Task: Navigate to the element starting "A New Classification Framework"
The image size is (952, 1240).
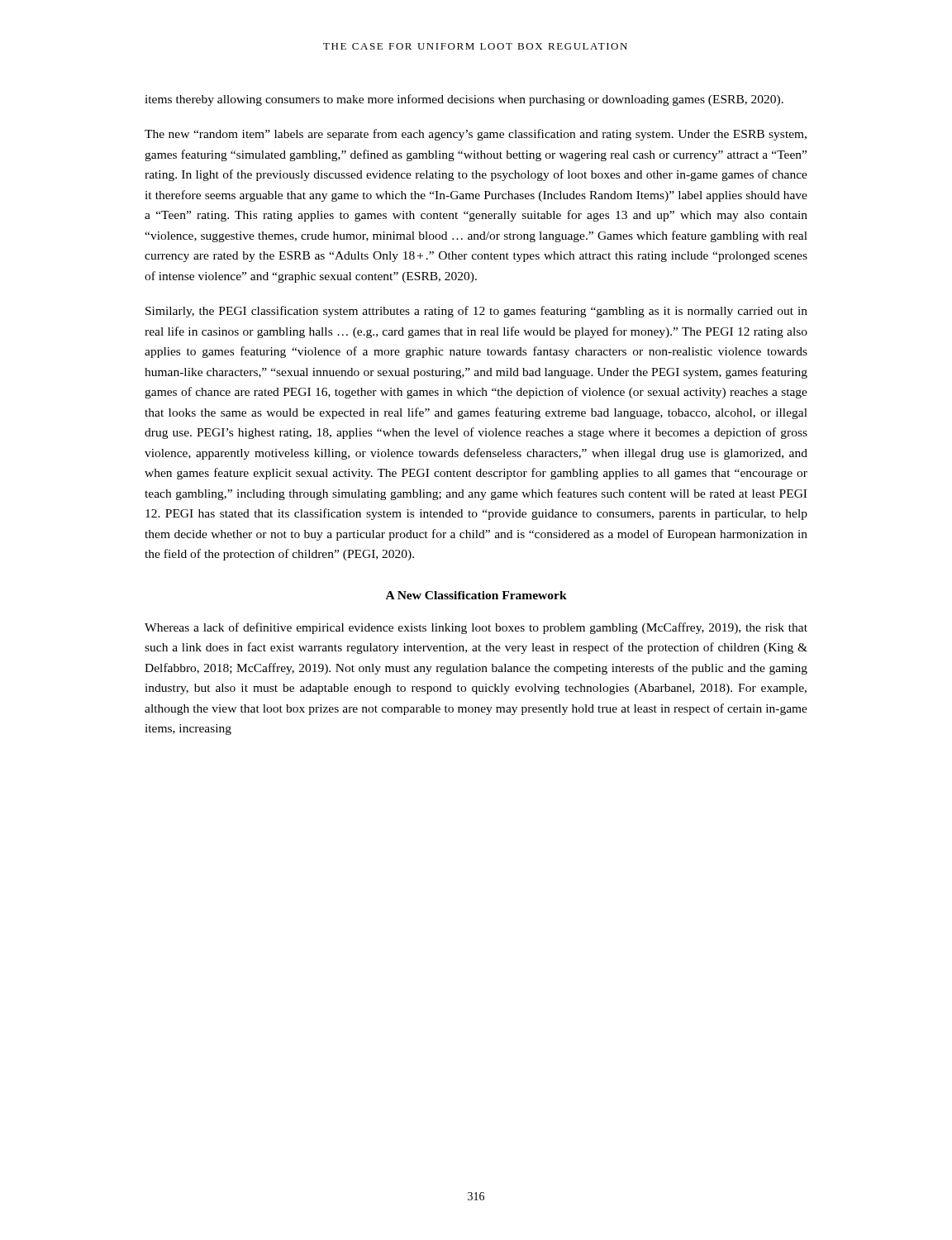Action: click(x=476, y=595)
